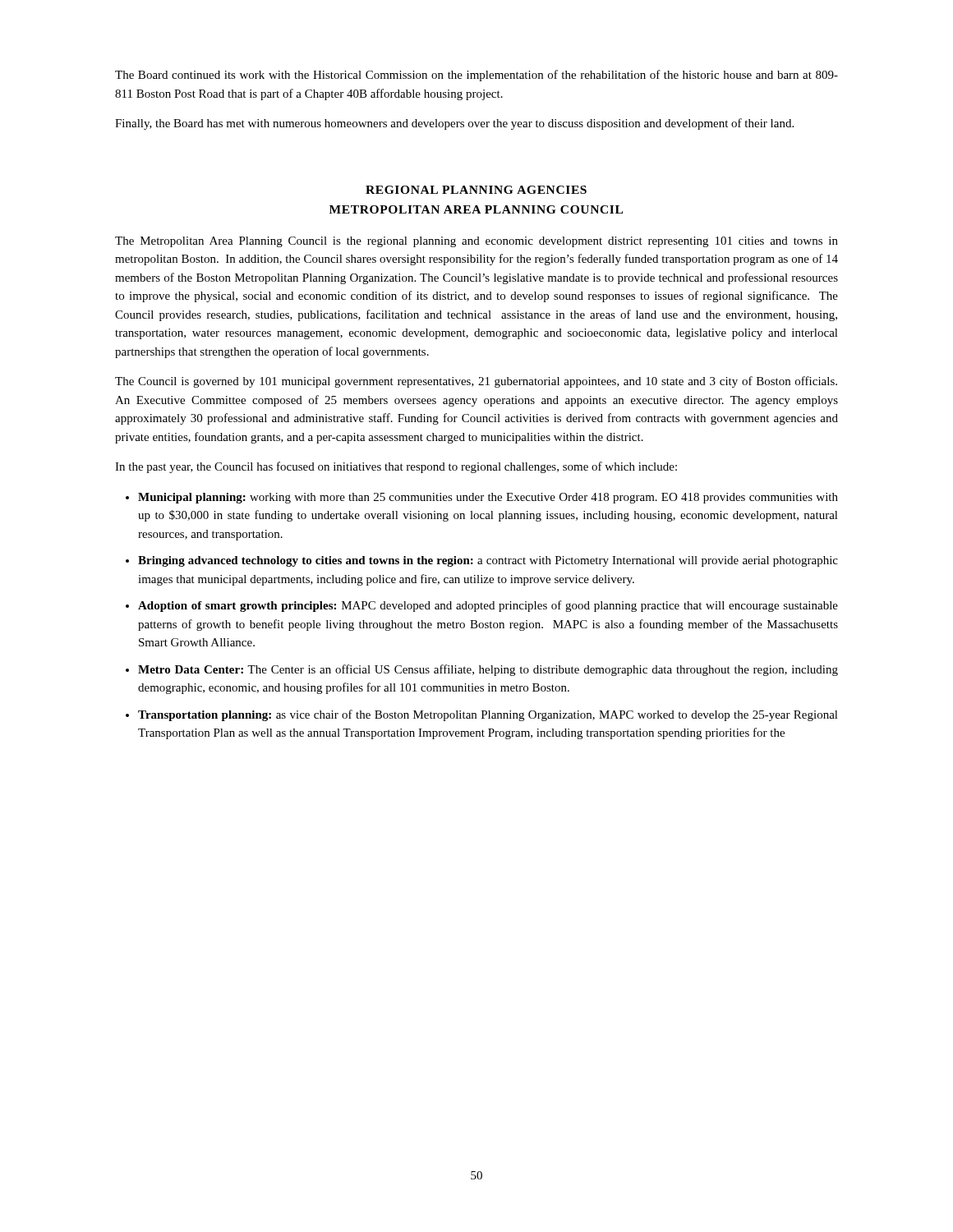
Task: Locate the text block containing "Finally, the Board has met with numerous"
Action: [x=455, y=123]
